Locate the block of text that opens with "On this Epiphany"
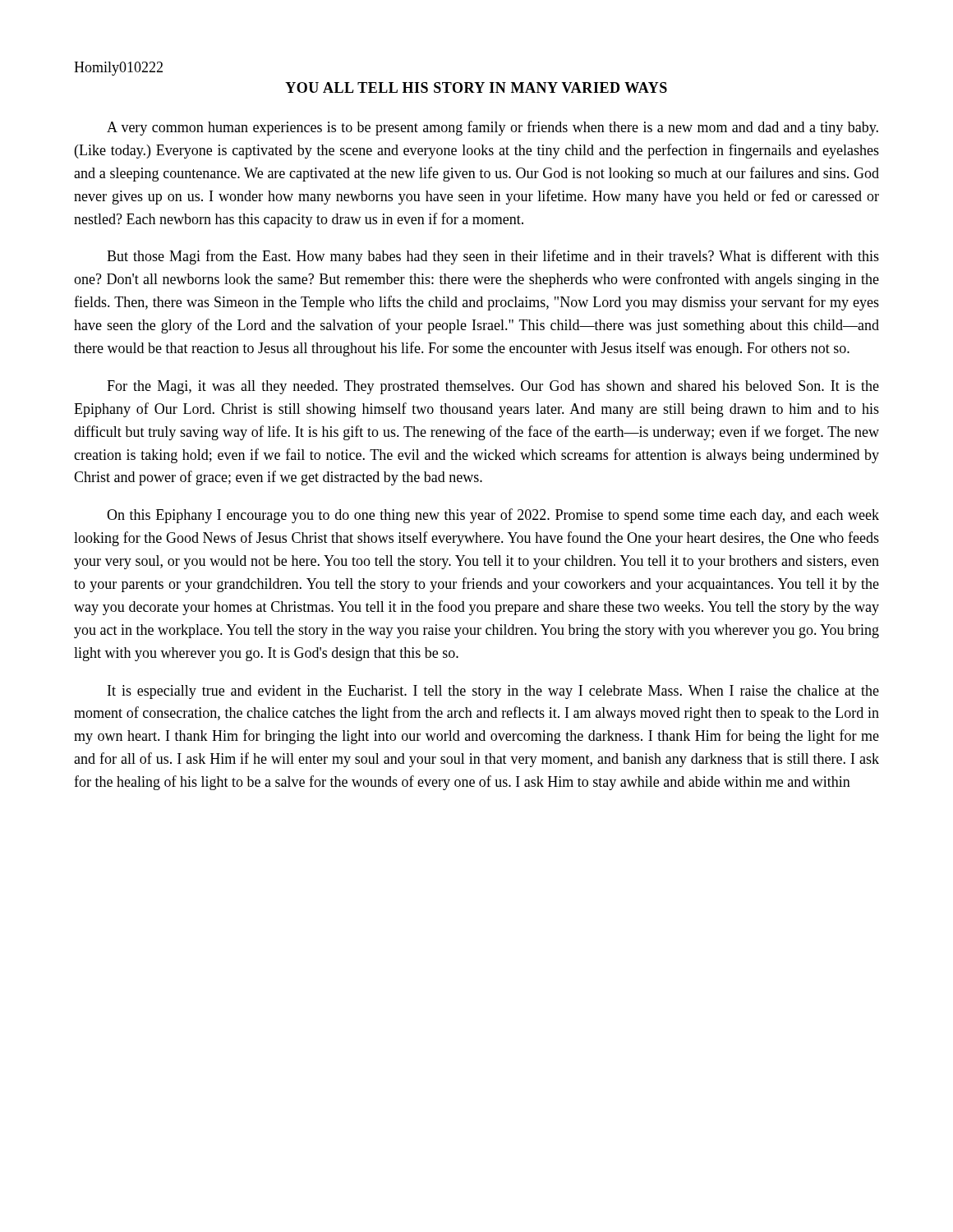 [x=476, y=584]
